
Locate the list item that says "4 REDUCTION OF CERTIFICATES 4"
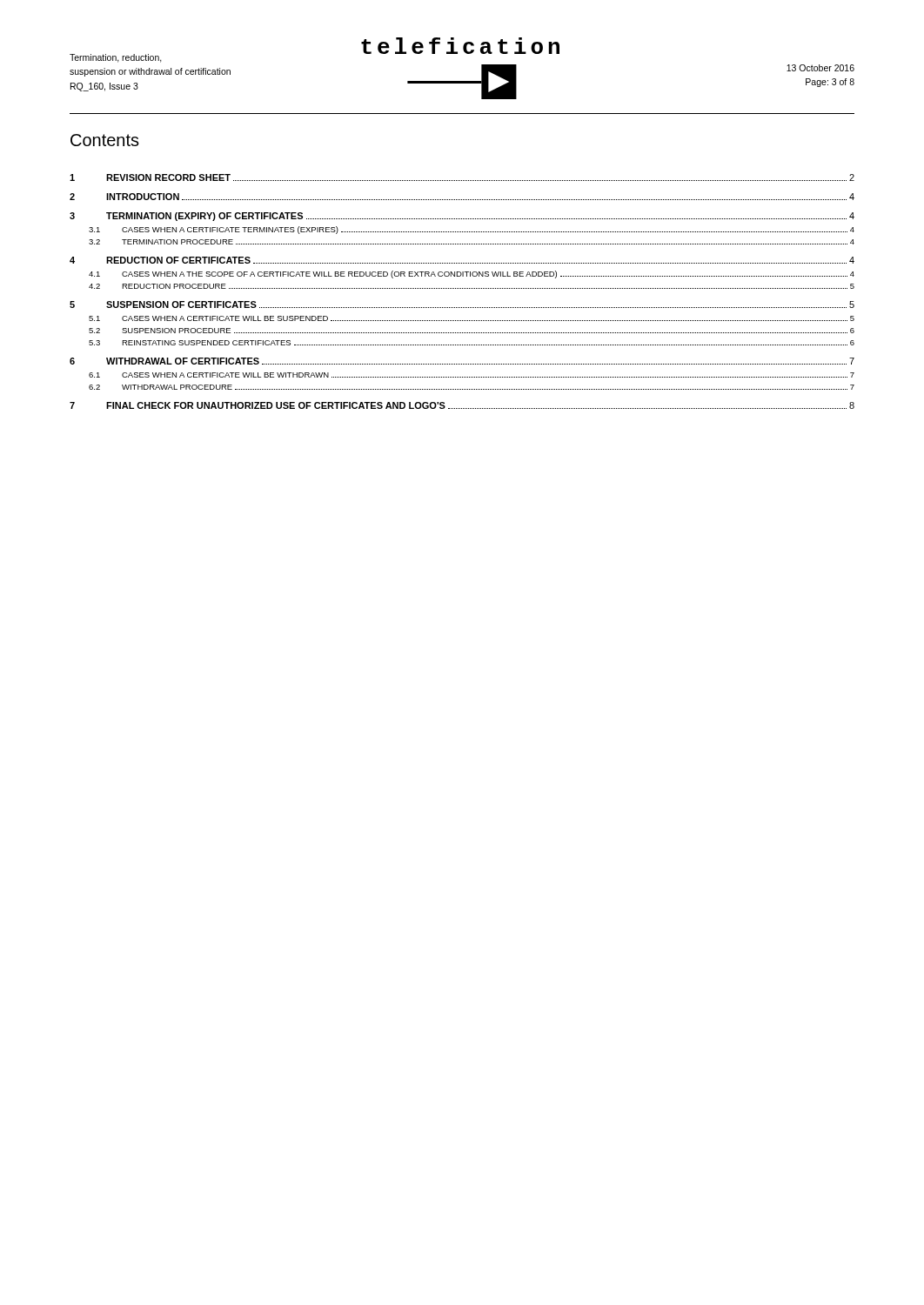[462, 260]
